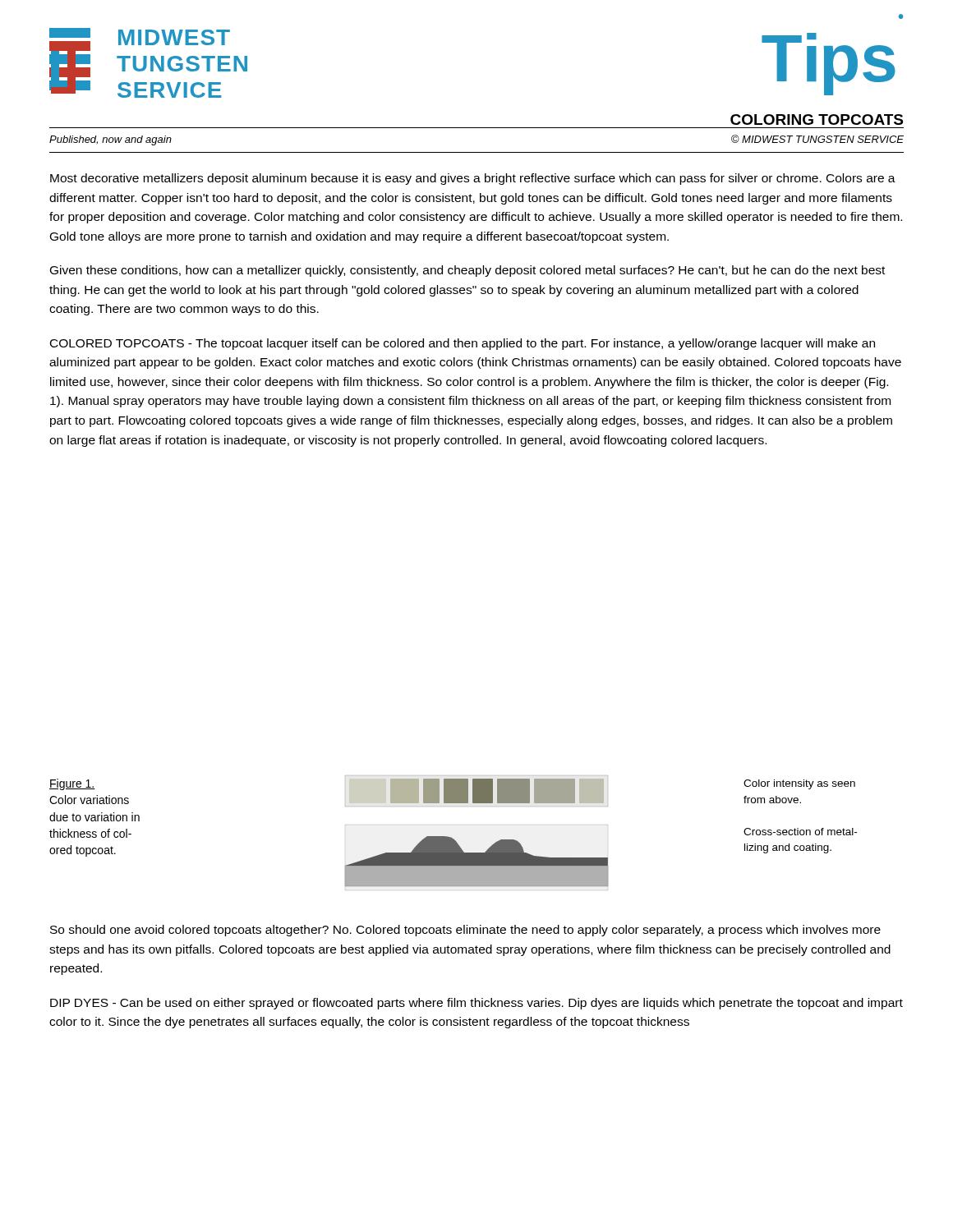The height and width of the screenshot is (1232, 953).
Task: Click on the text block with the text "Given these conditions, how can a"
Action: pyautogui.click(x=476, y=290)
